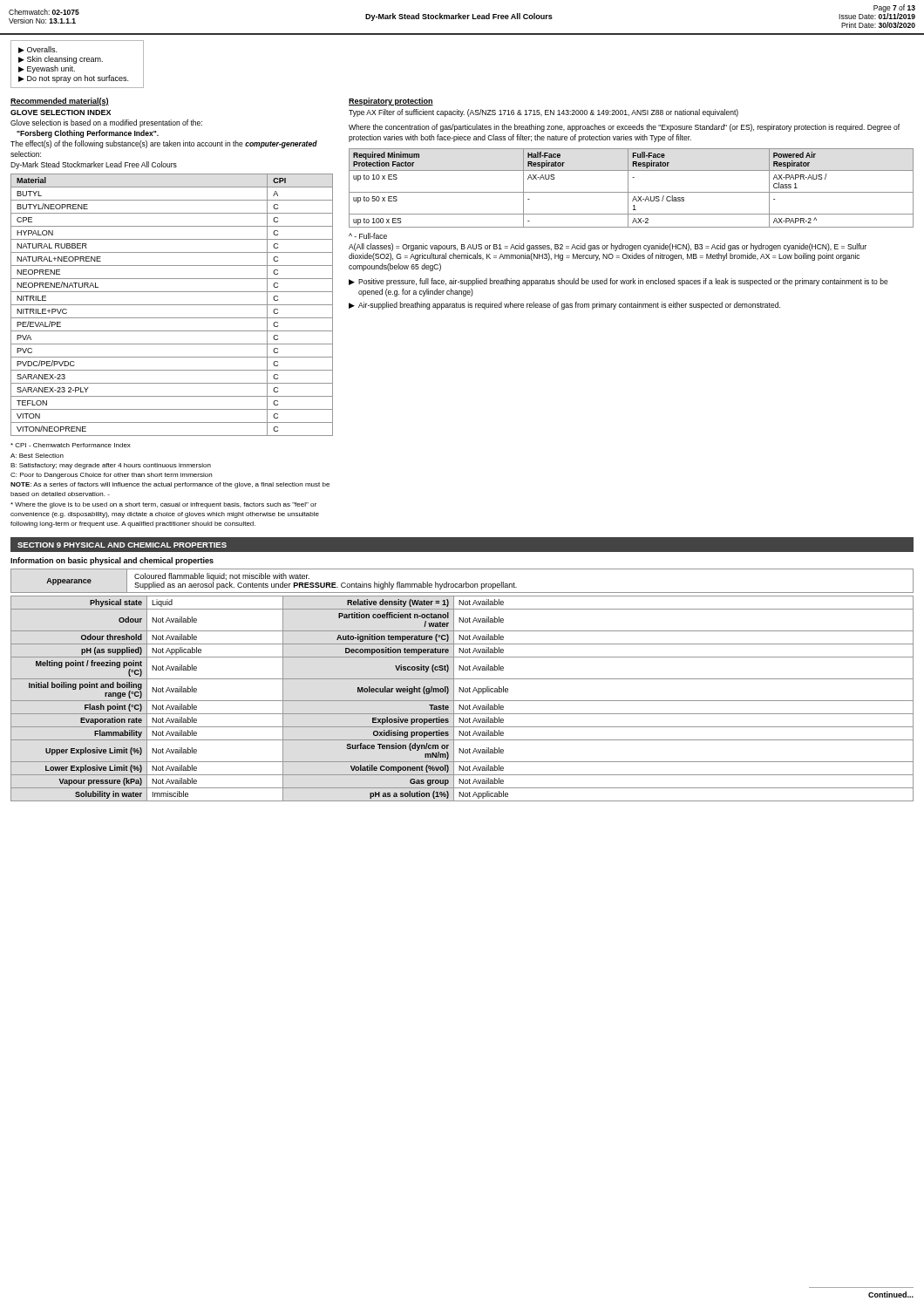Find the region starting "^ - Full-face A(All classes) = Organic"
Viewport: 924px width, 1308px height.
608,252
